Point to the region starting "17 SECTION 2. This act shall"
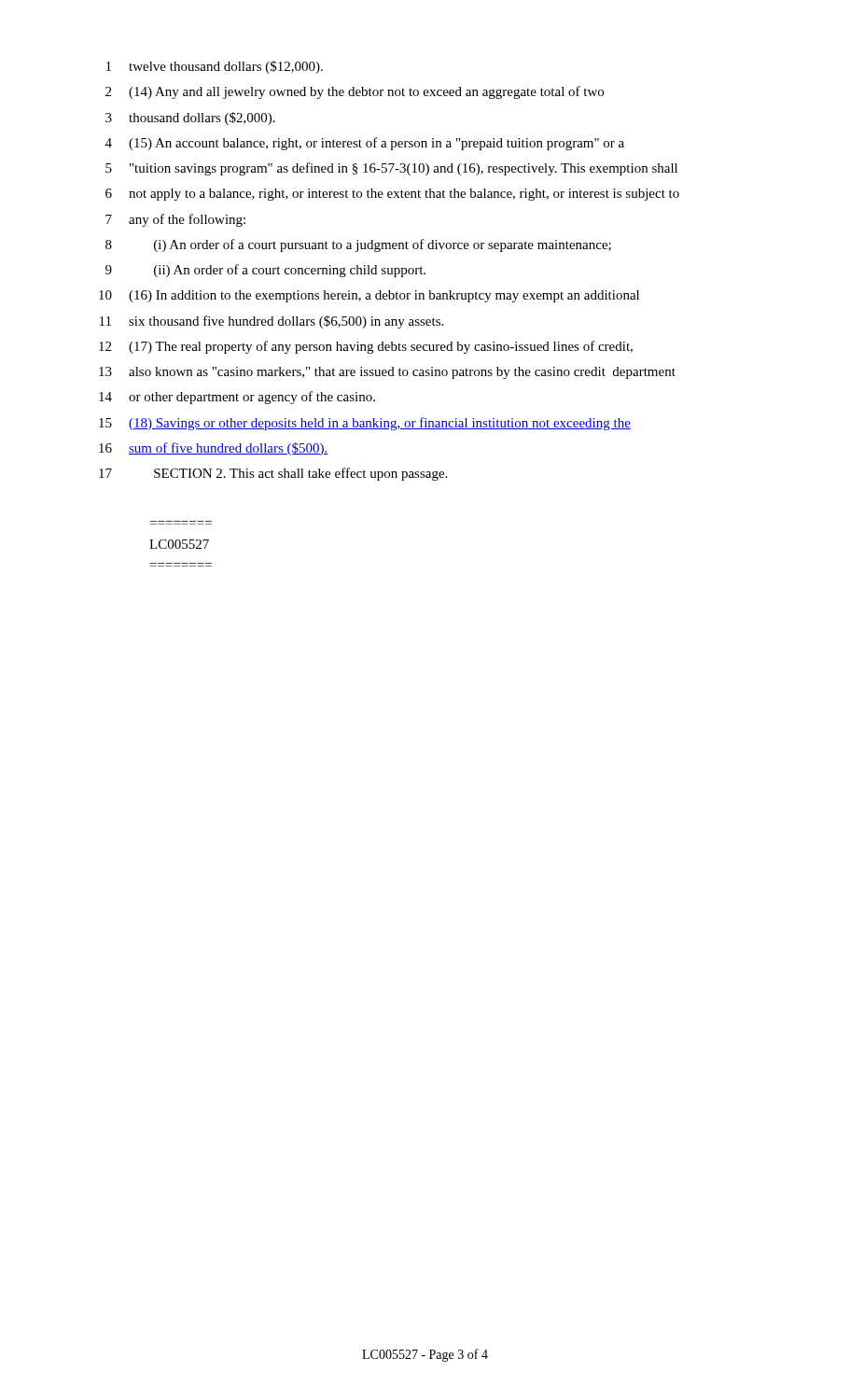 tap(425, 474)
